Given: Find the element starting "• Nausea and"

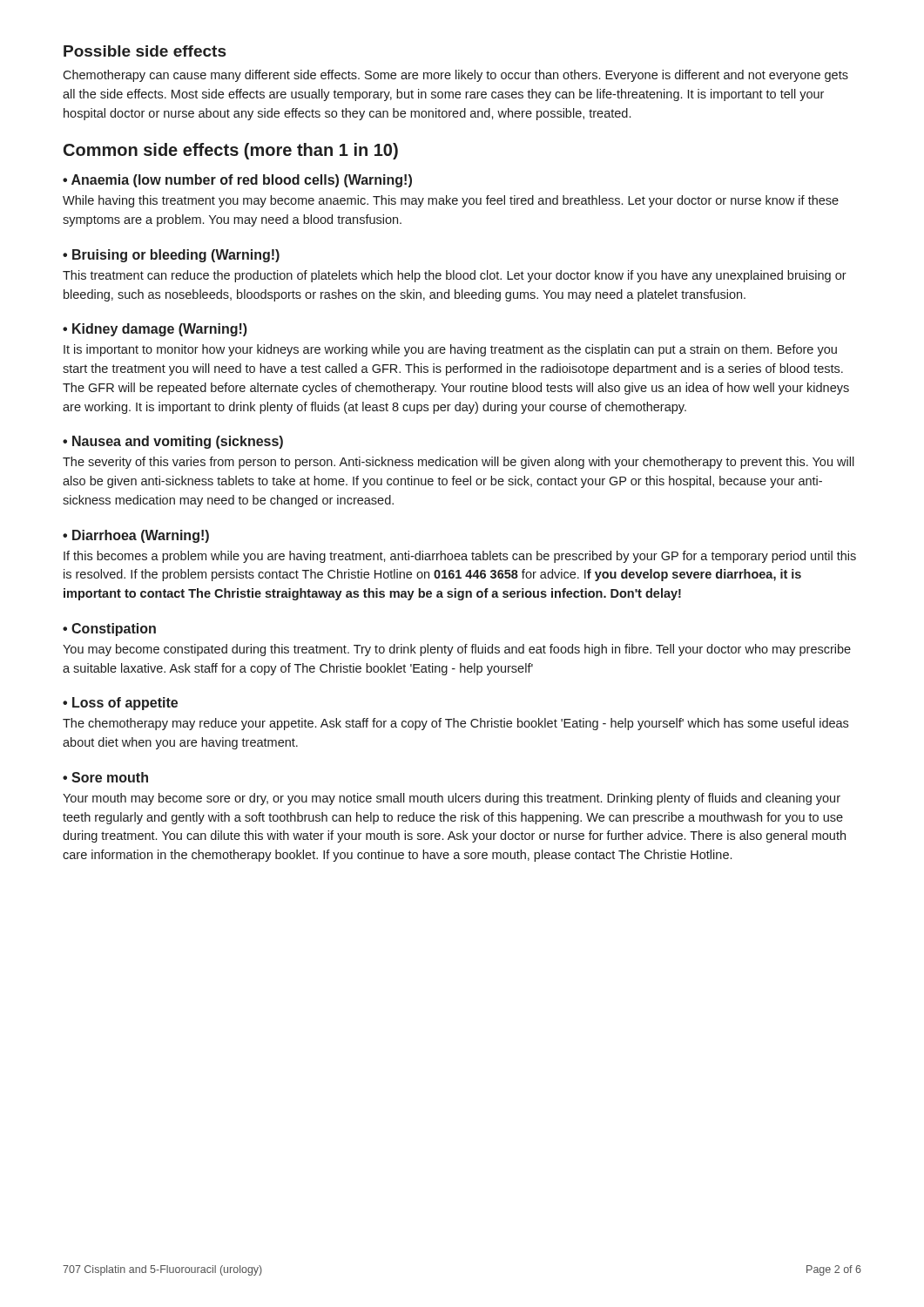Looking at the screenshot, I should click(173, 442).
